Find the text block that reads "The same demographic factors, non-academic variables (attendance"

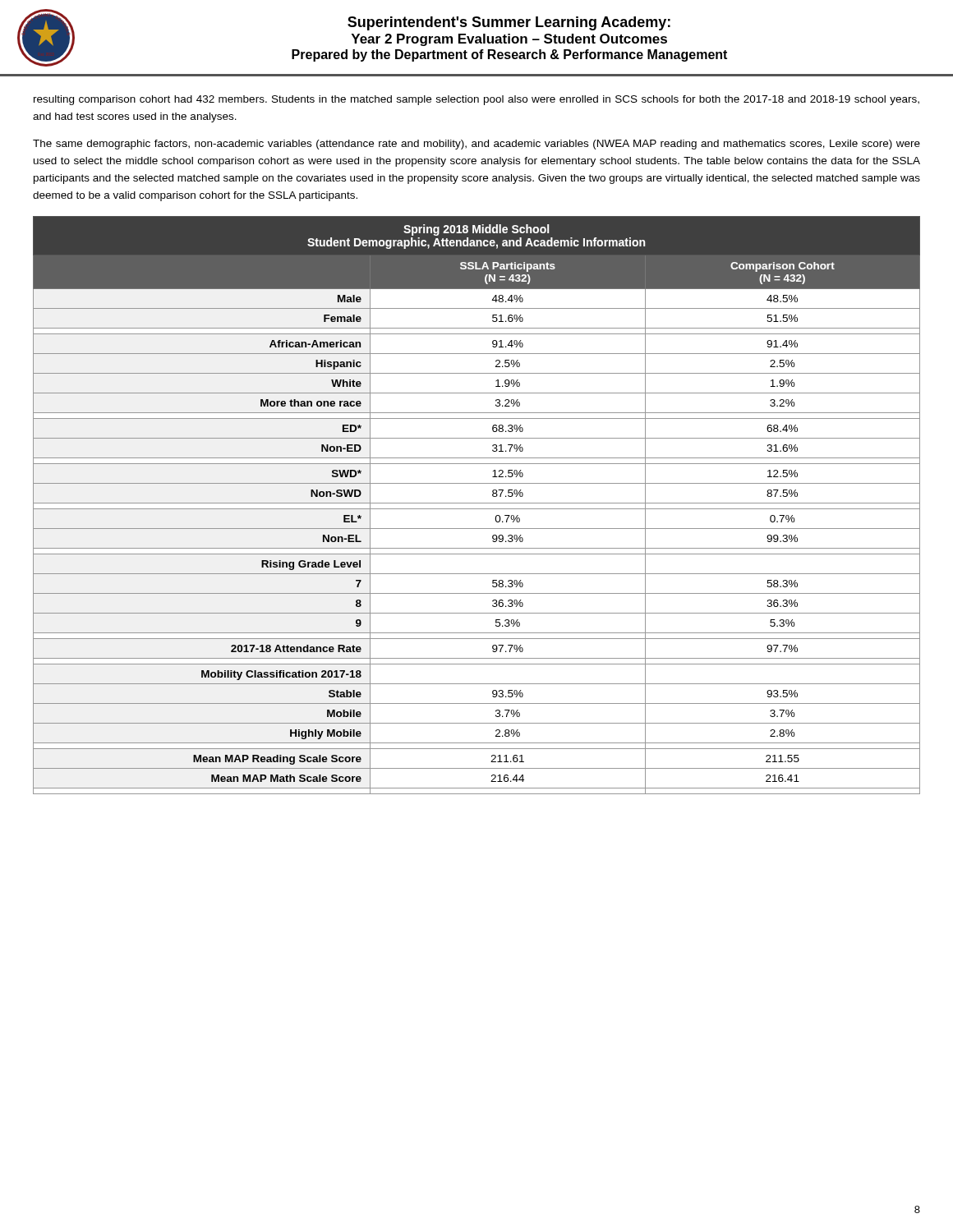(x=476, y=169)
